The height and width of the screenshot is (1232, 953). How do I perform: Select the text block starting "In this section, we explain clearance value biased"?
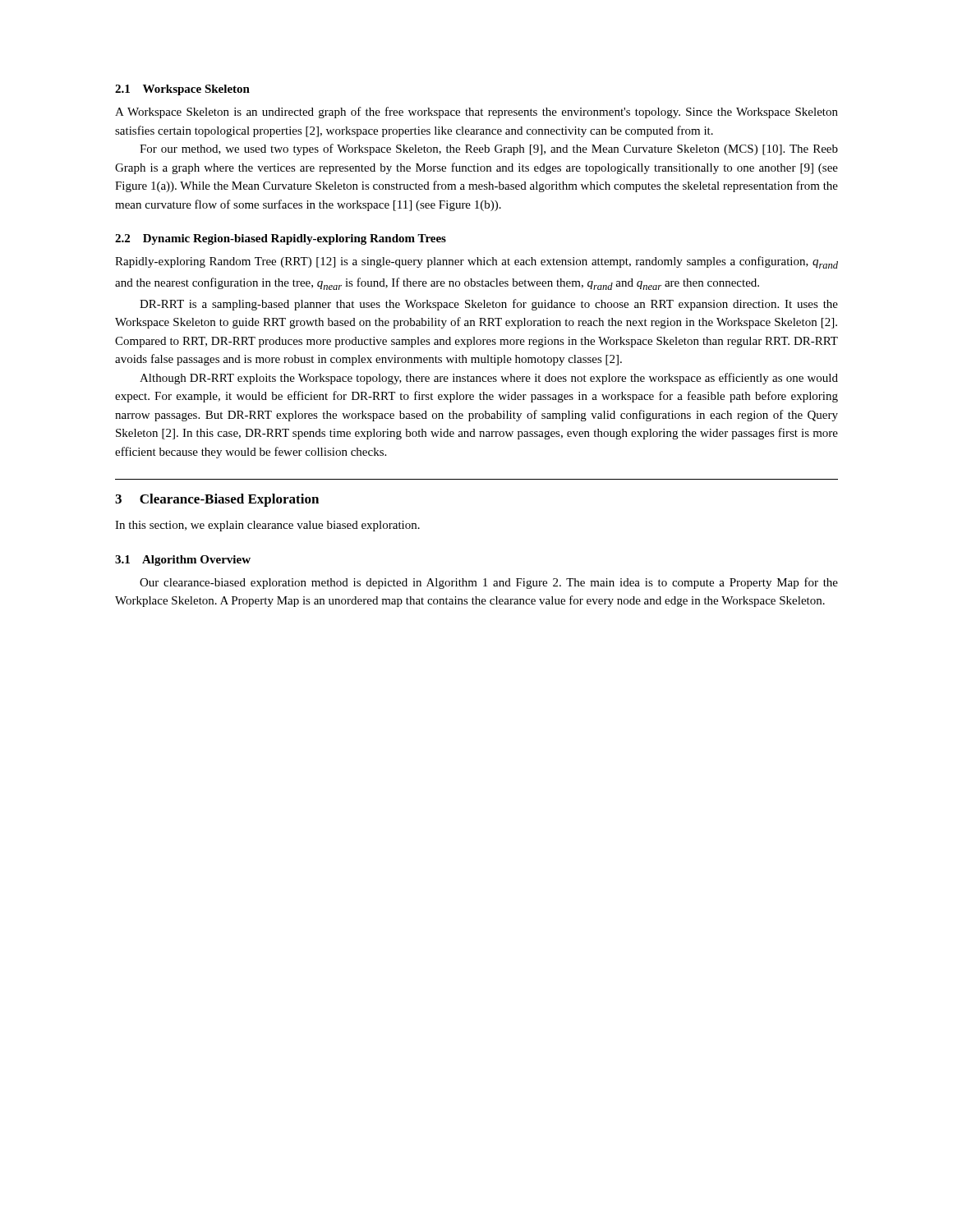click(267, 526)
